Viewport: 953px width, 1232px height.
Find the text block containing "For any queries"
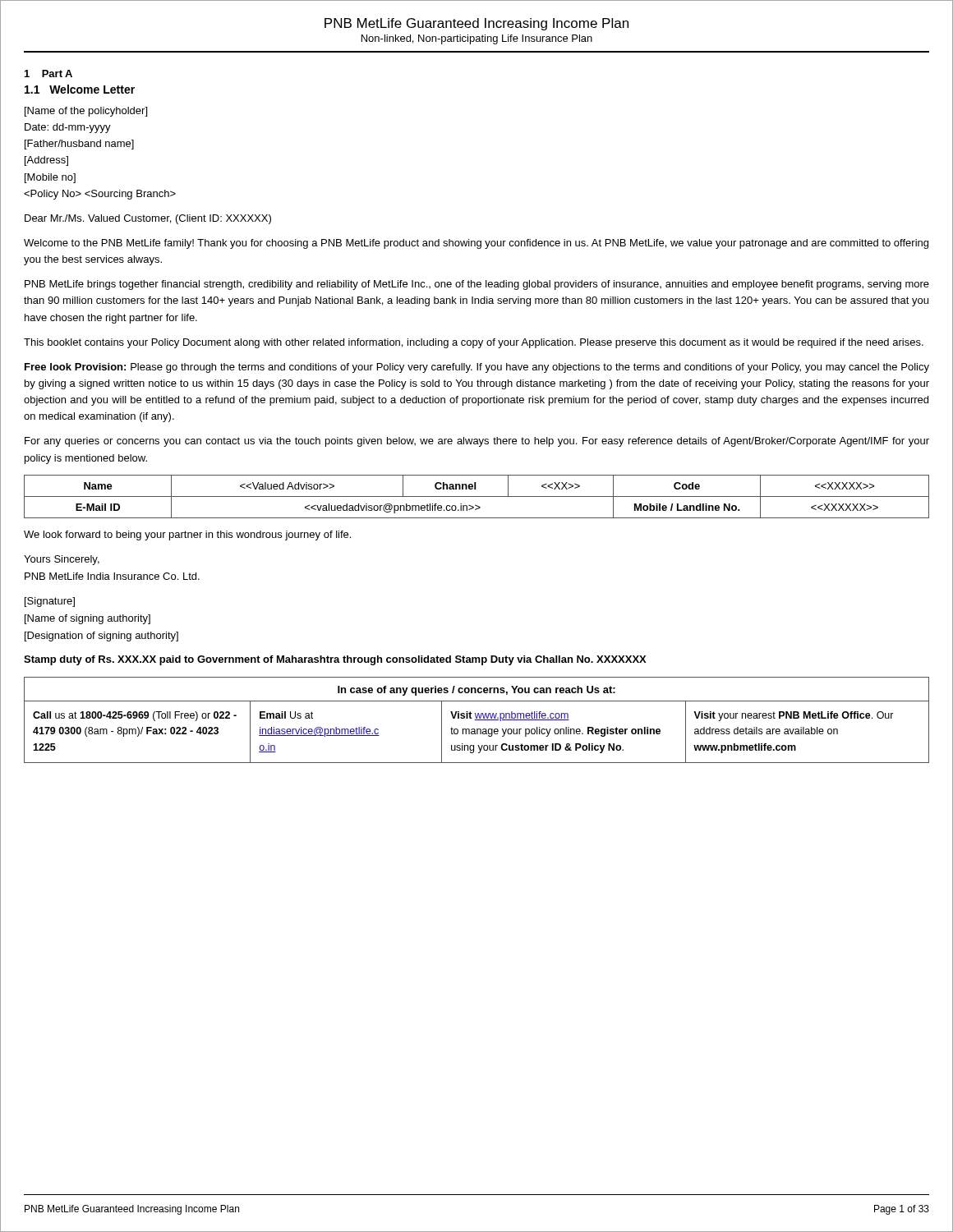click(476, 449)
